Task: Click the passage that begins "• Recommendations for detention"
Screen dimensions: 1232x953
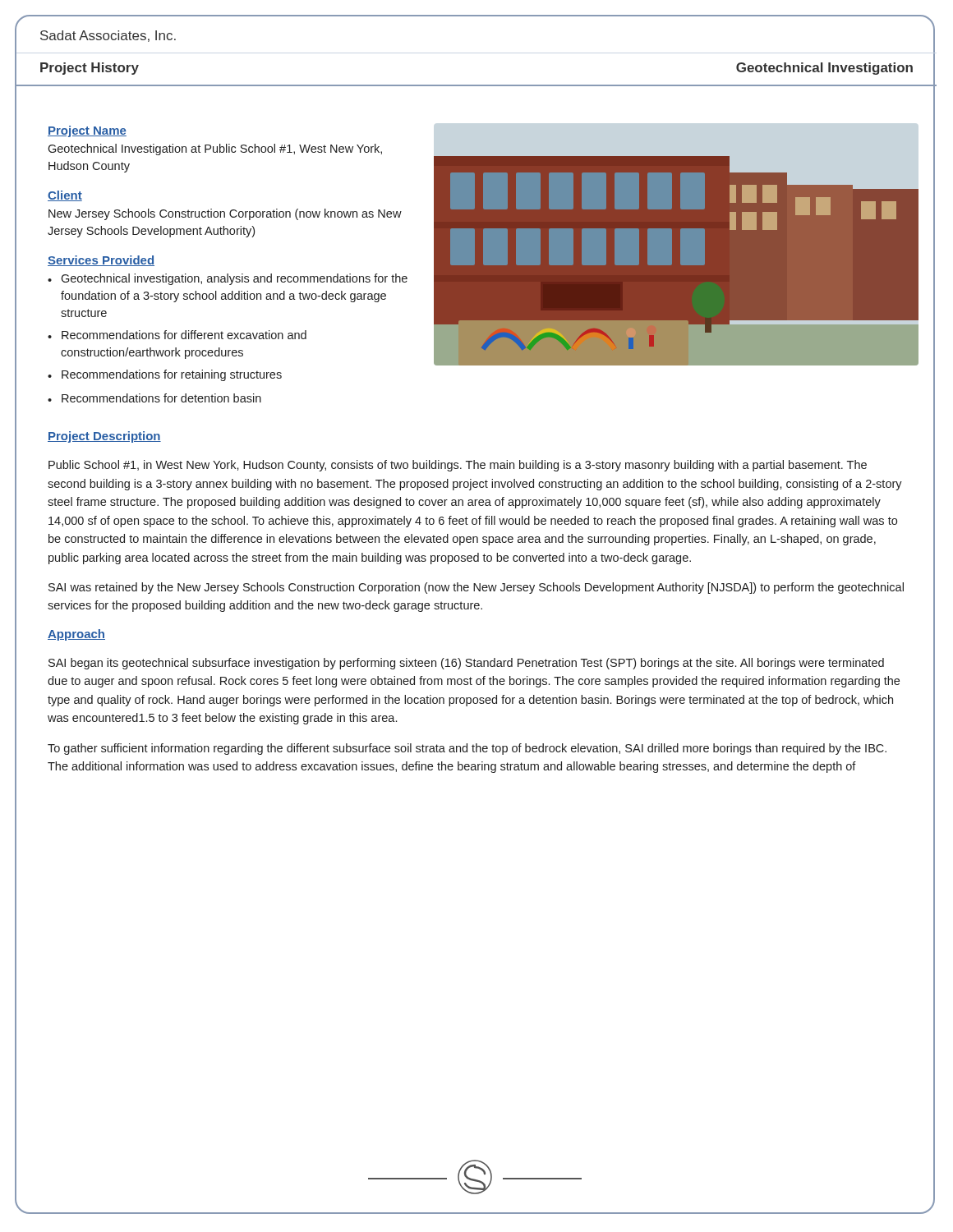Action: click(228, 400)
